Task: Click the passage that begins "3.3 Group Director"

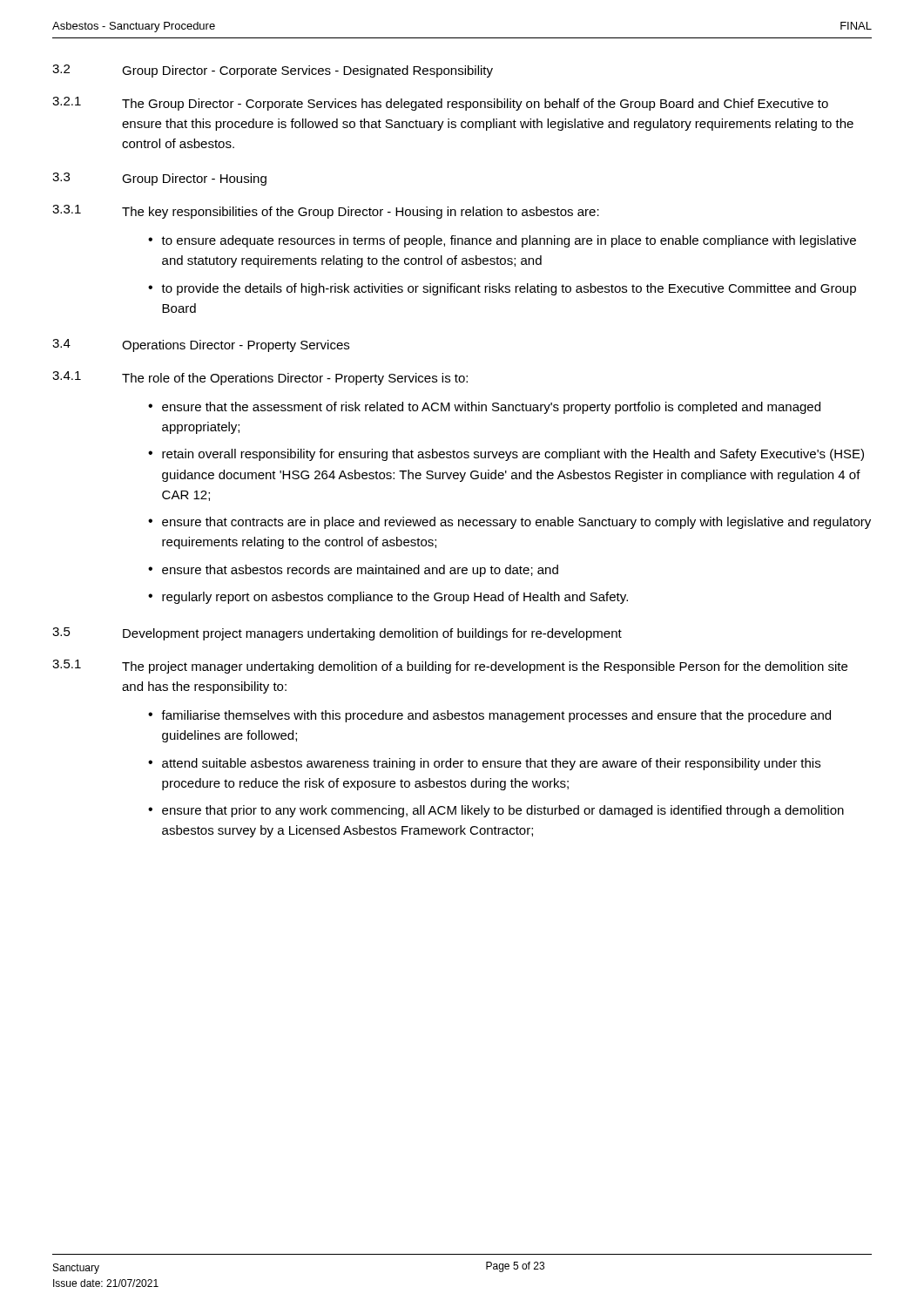Action: point(159,179)
